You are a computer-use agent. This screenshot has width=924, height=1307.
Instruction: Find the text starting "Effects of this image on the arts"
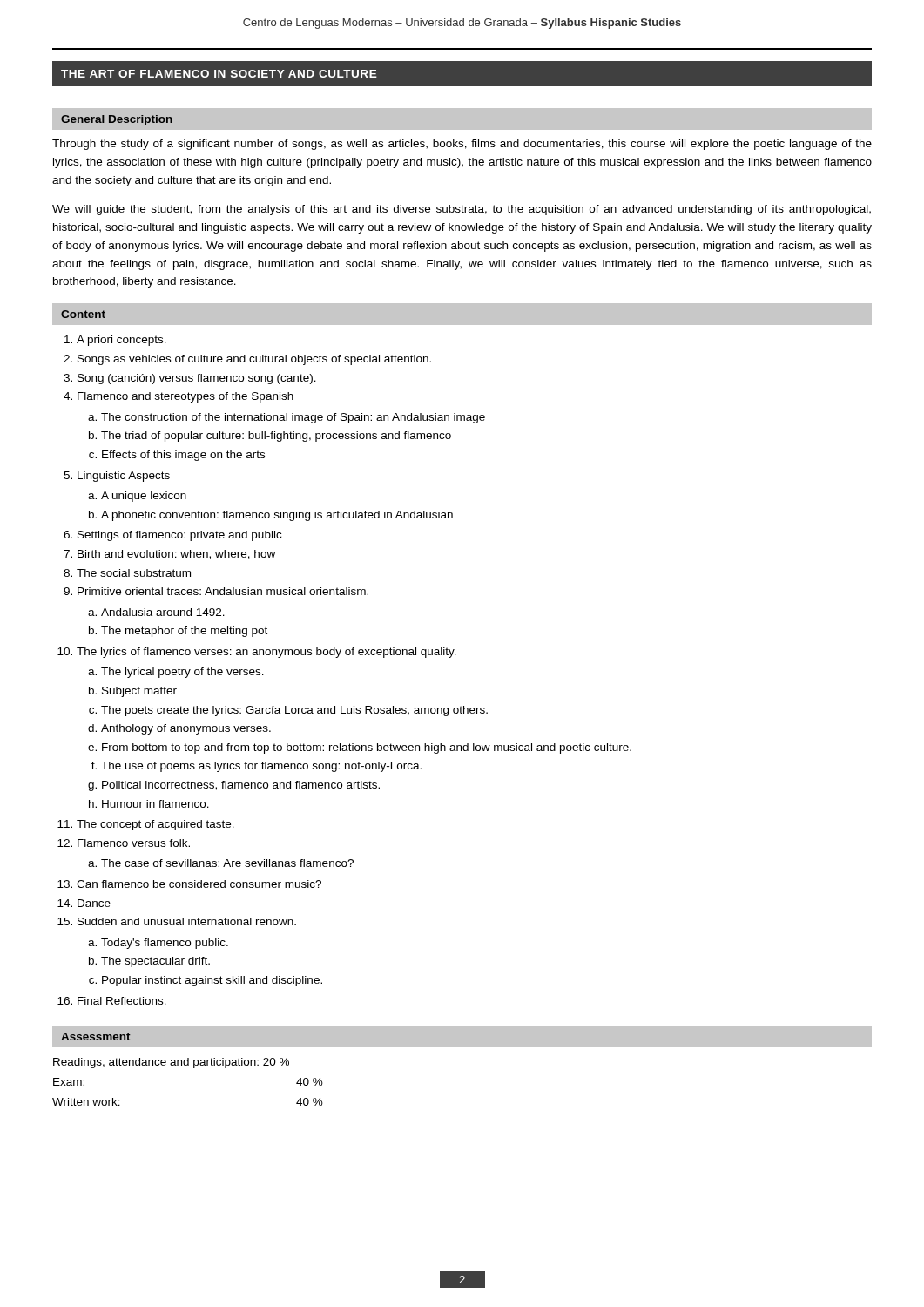(x=183, y=456)
